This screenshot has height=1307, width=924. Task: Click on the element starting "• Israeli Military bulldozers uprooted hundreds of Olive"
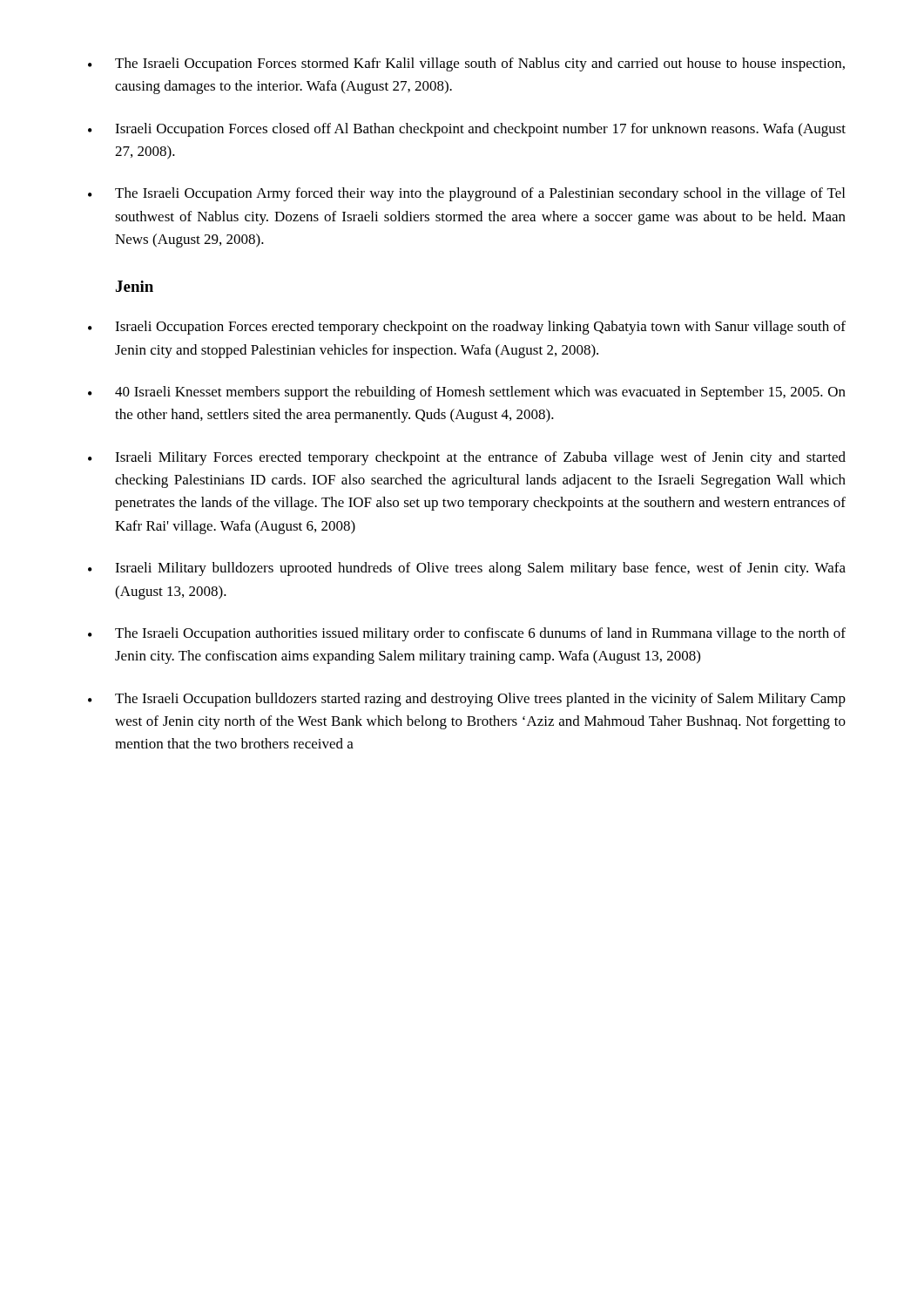[466, 580]
